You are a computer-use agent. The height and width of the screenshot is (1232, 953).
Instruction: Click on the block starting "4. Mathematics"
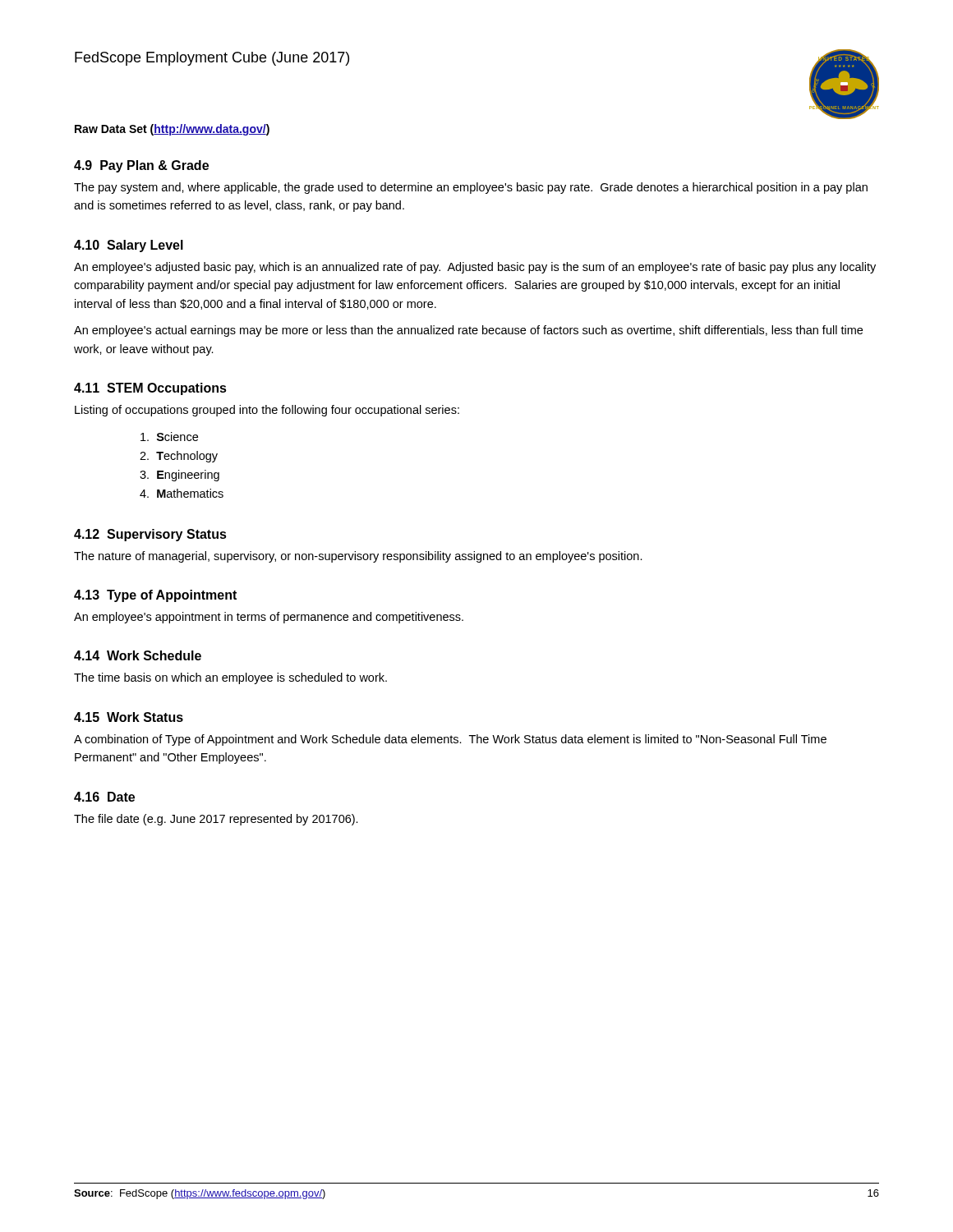182,494
